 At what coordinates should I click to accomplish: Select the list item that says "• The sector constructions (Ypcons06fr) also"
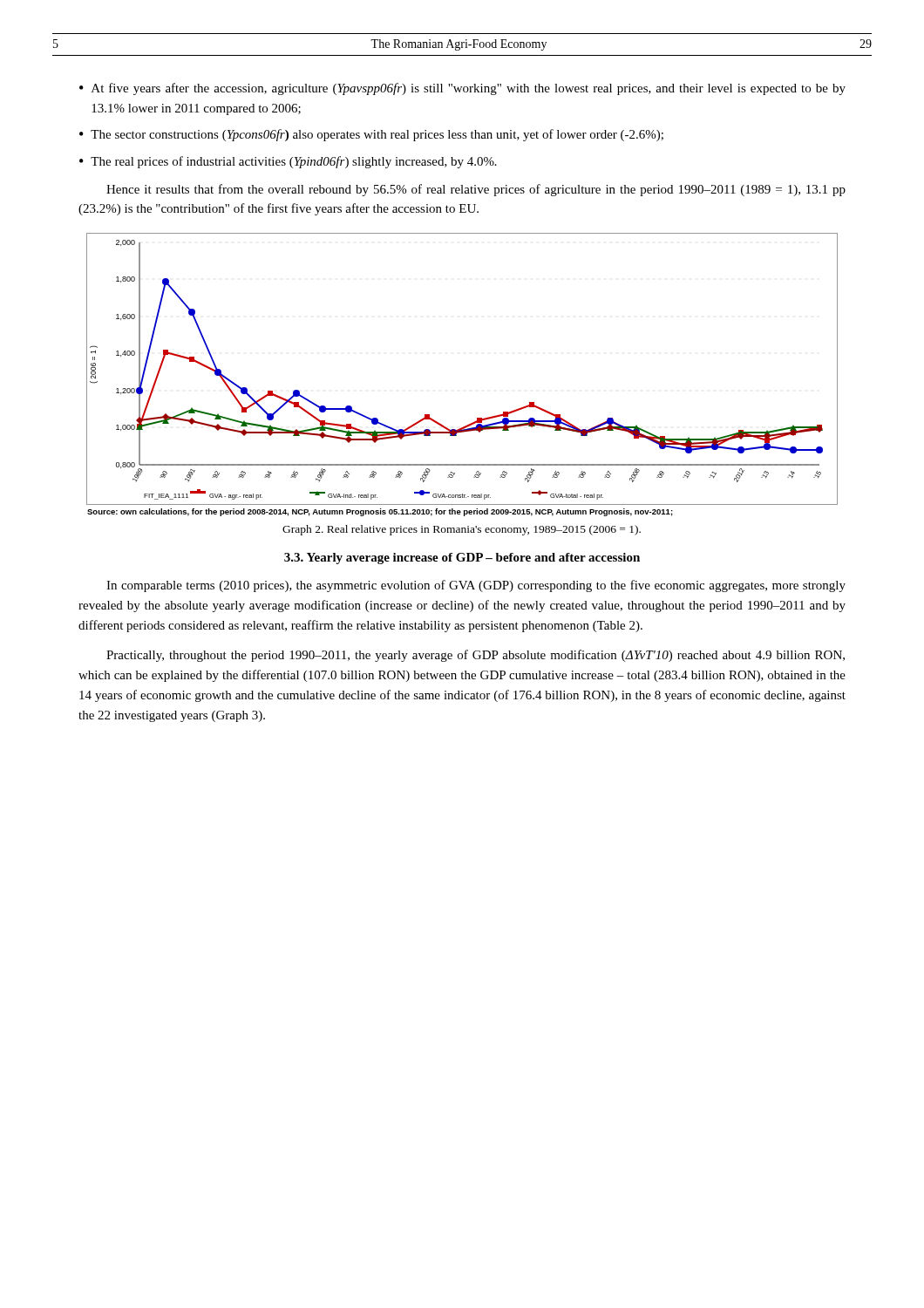click(x=371, y=135)
